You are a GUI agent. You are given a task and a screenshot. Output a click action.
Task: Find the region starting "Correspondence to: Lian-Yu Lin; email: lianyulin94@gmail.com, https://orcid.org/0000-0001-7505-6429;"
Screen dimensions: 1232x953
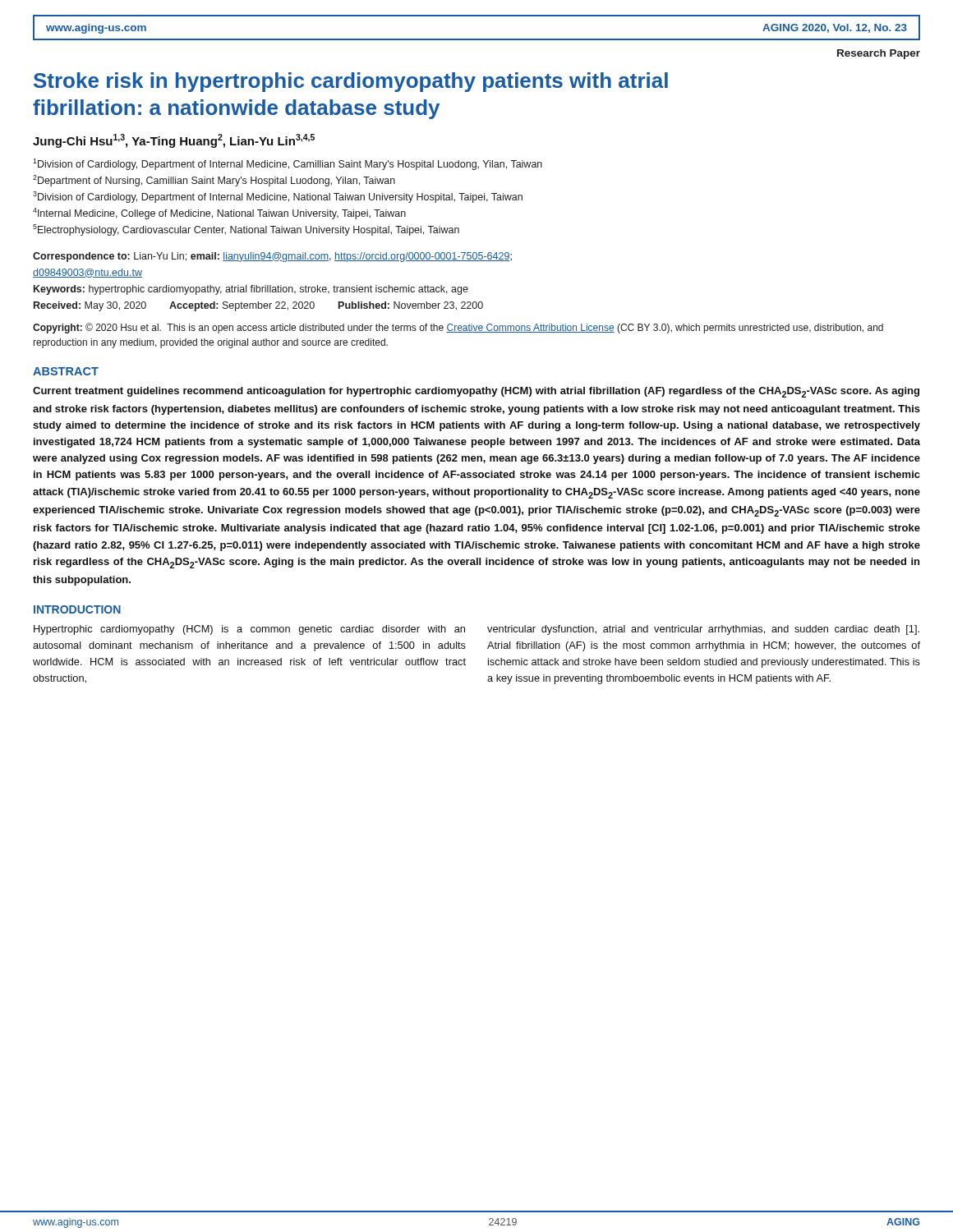pos(476,281)
